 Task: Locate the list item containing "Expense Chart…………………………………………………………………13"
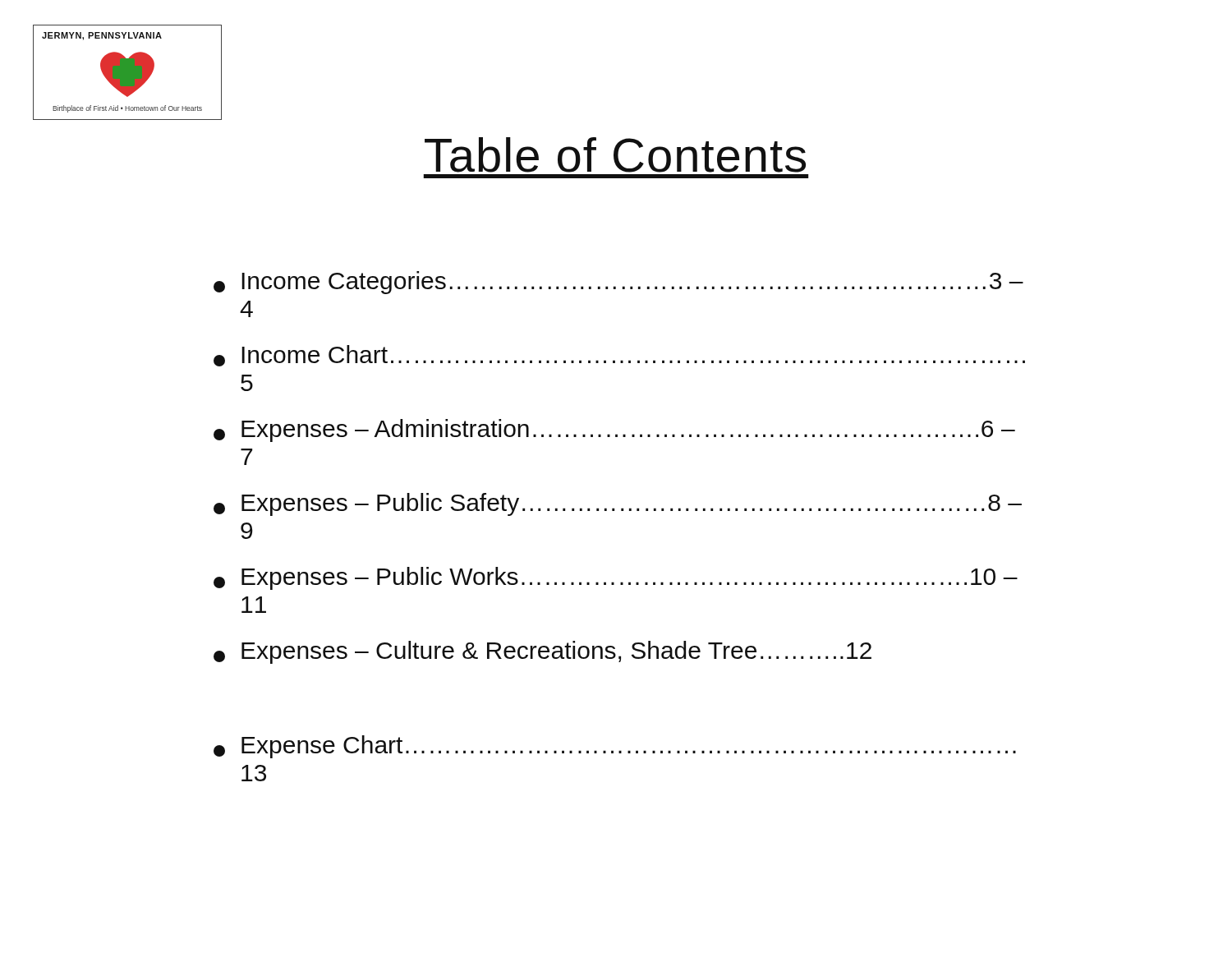(x=624, y=759)
